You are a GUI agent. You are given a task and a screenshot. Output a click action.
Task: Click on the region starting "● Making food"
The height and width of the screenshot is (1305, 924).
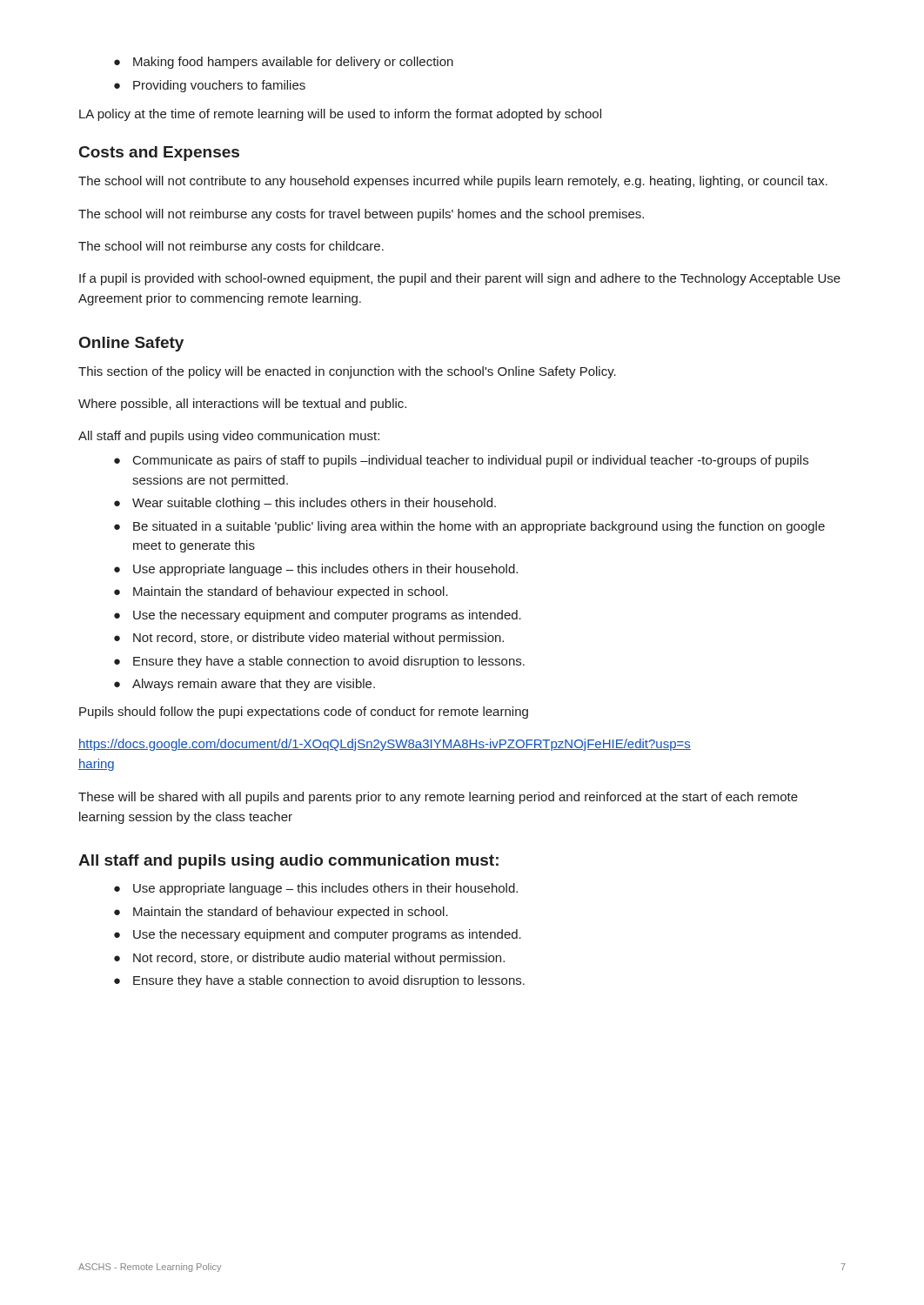(283, 62)
